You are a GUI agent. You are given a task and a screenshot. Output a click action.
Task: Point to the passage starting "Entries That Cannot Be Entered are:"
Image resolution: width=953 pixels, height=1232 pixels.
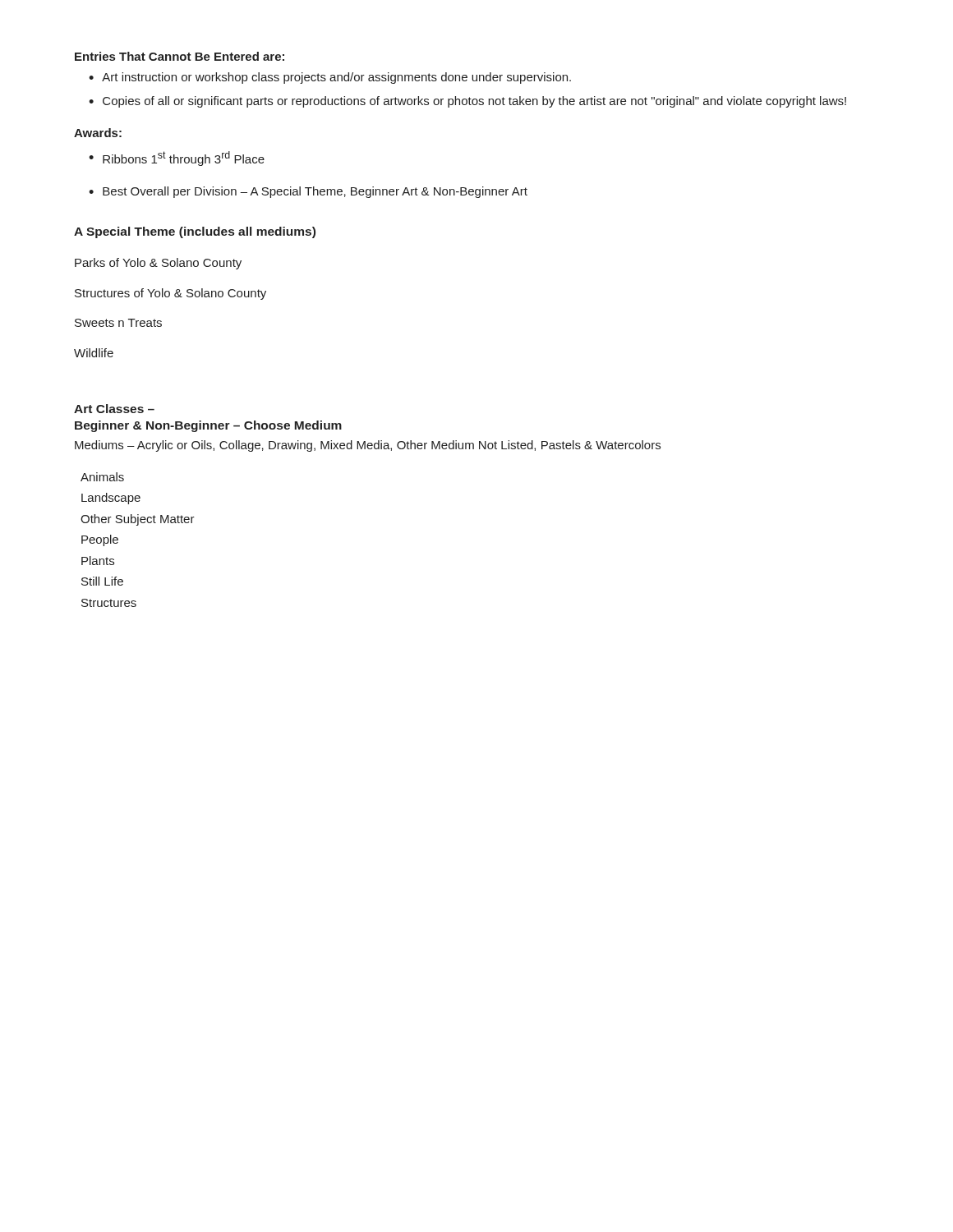pos(180,56)
